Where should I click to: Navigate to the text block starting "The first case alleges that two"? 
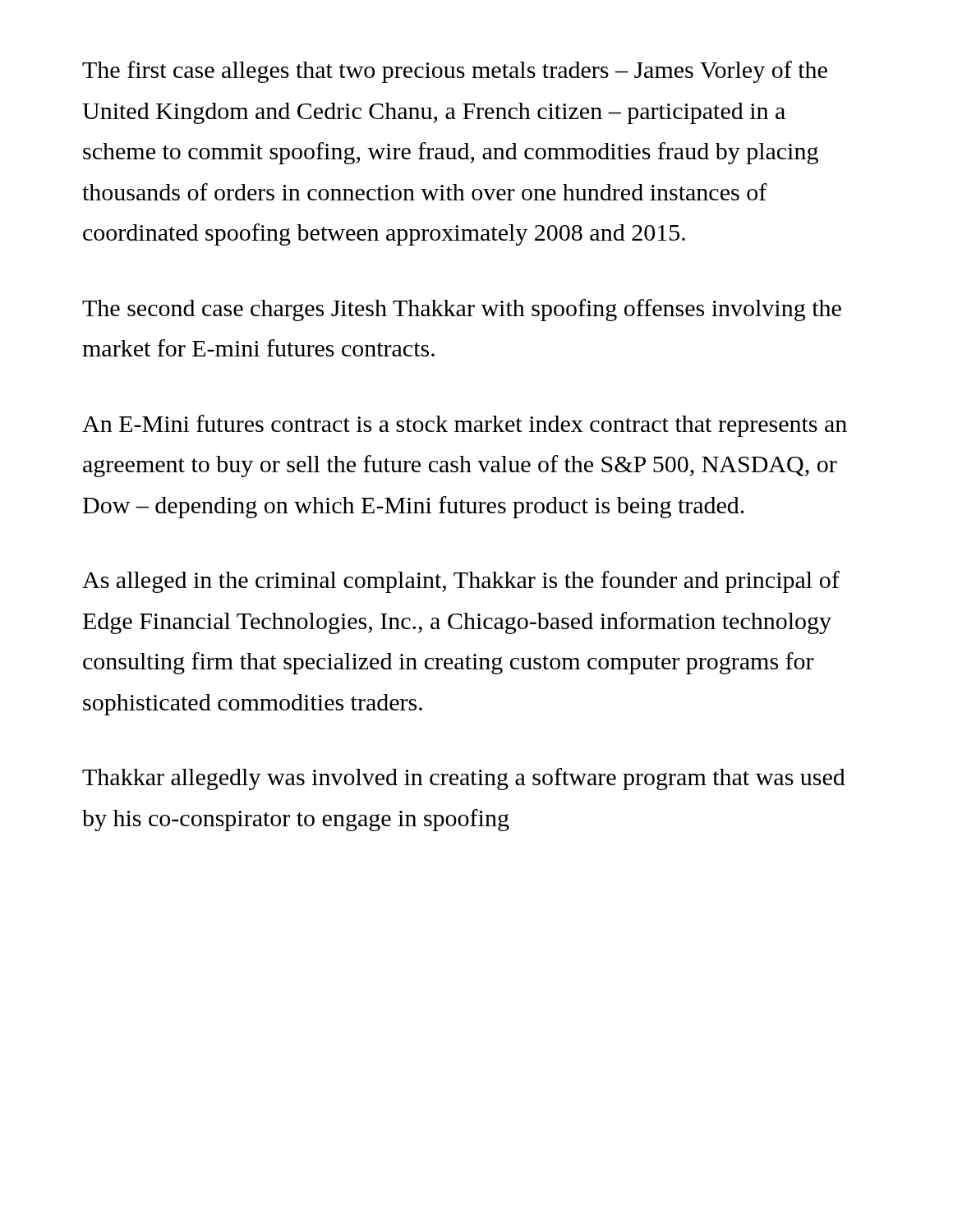pos(455,151)
